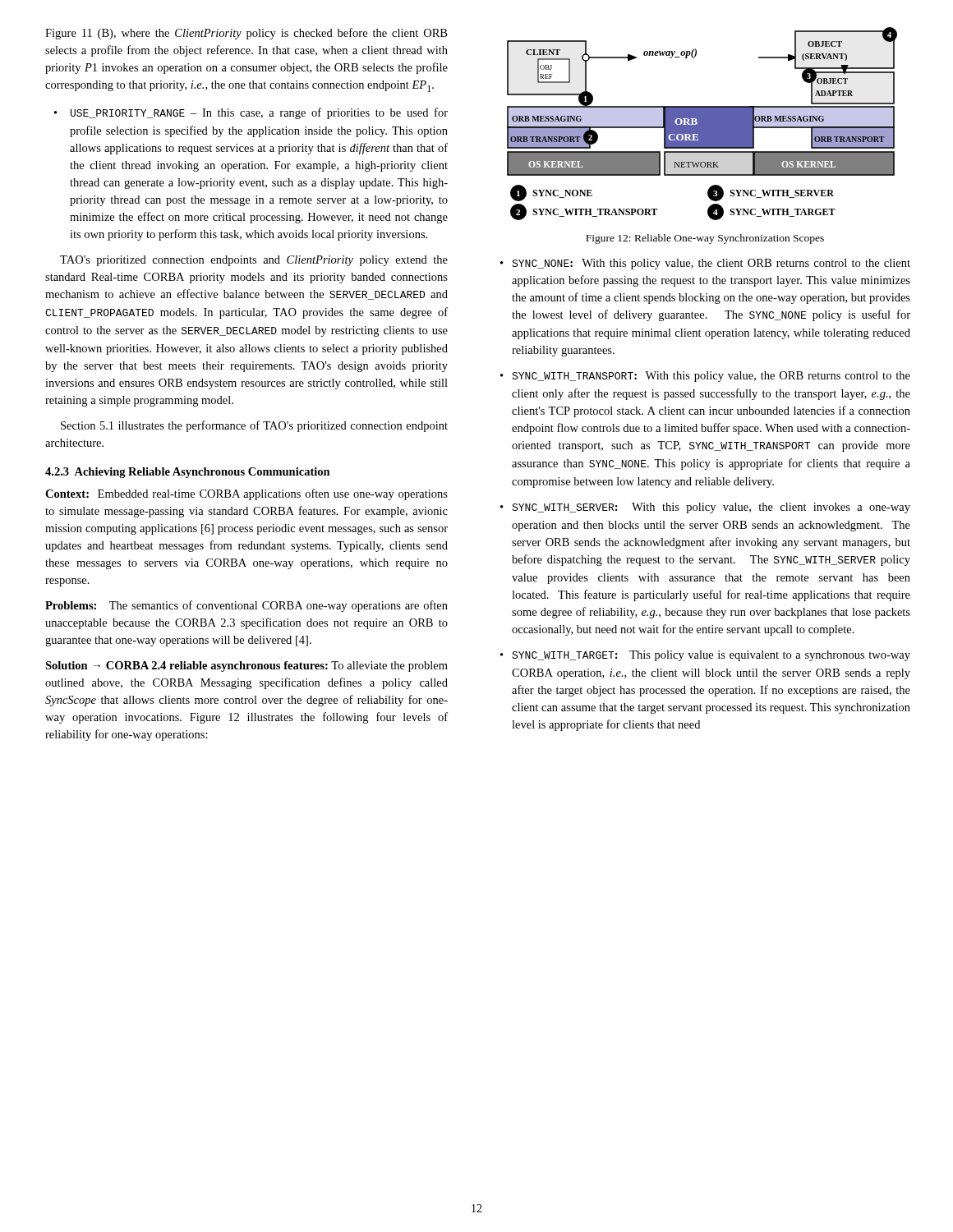Viewport: 953px width, 1232px height.
Task: Point to the region starting "Figure 11 (B), where the ClientPriority policy"
Action: (246, 61)
